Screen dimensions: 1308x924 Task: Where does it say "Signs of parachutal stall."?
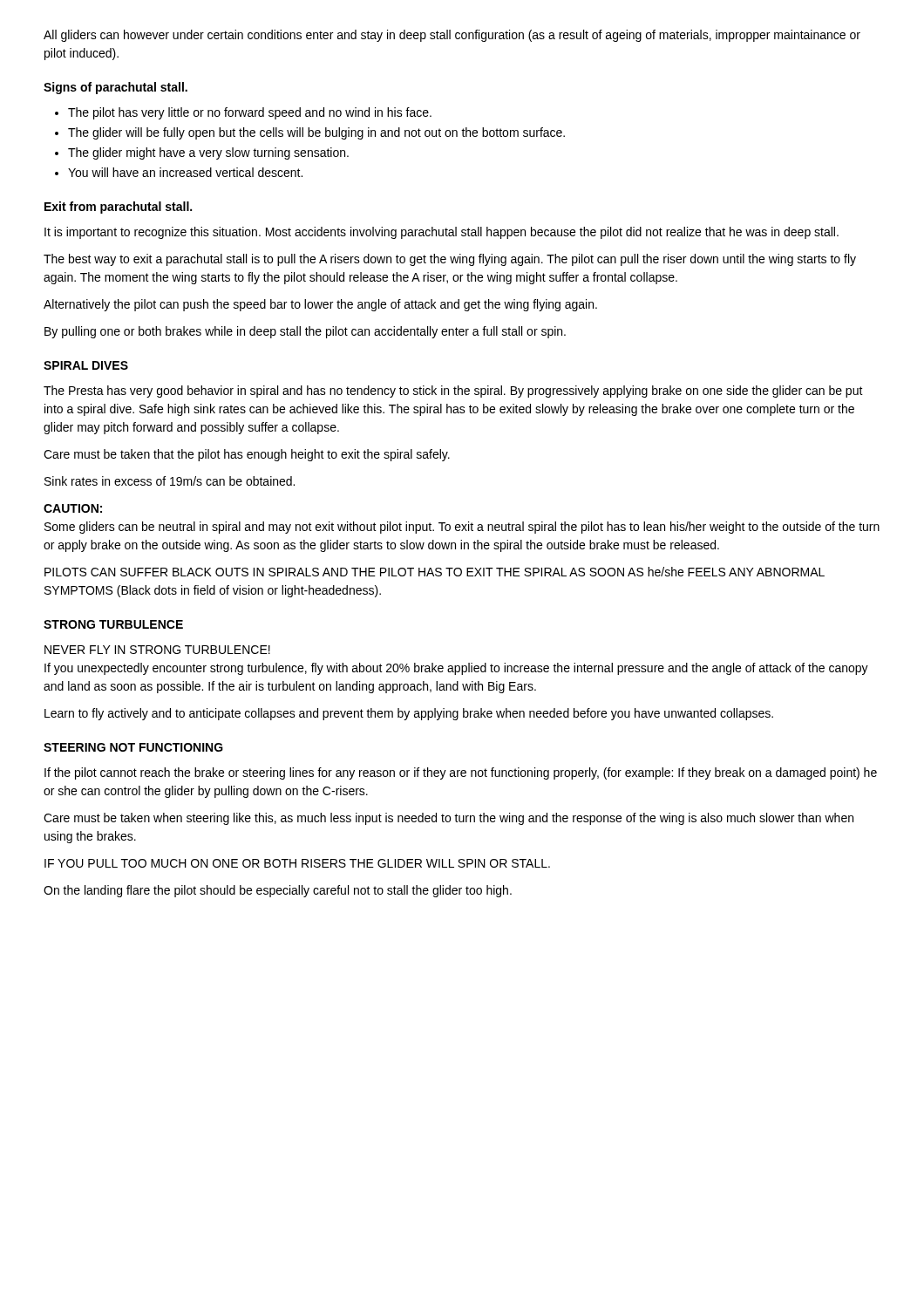tap(116, 87)
